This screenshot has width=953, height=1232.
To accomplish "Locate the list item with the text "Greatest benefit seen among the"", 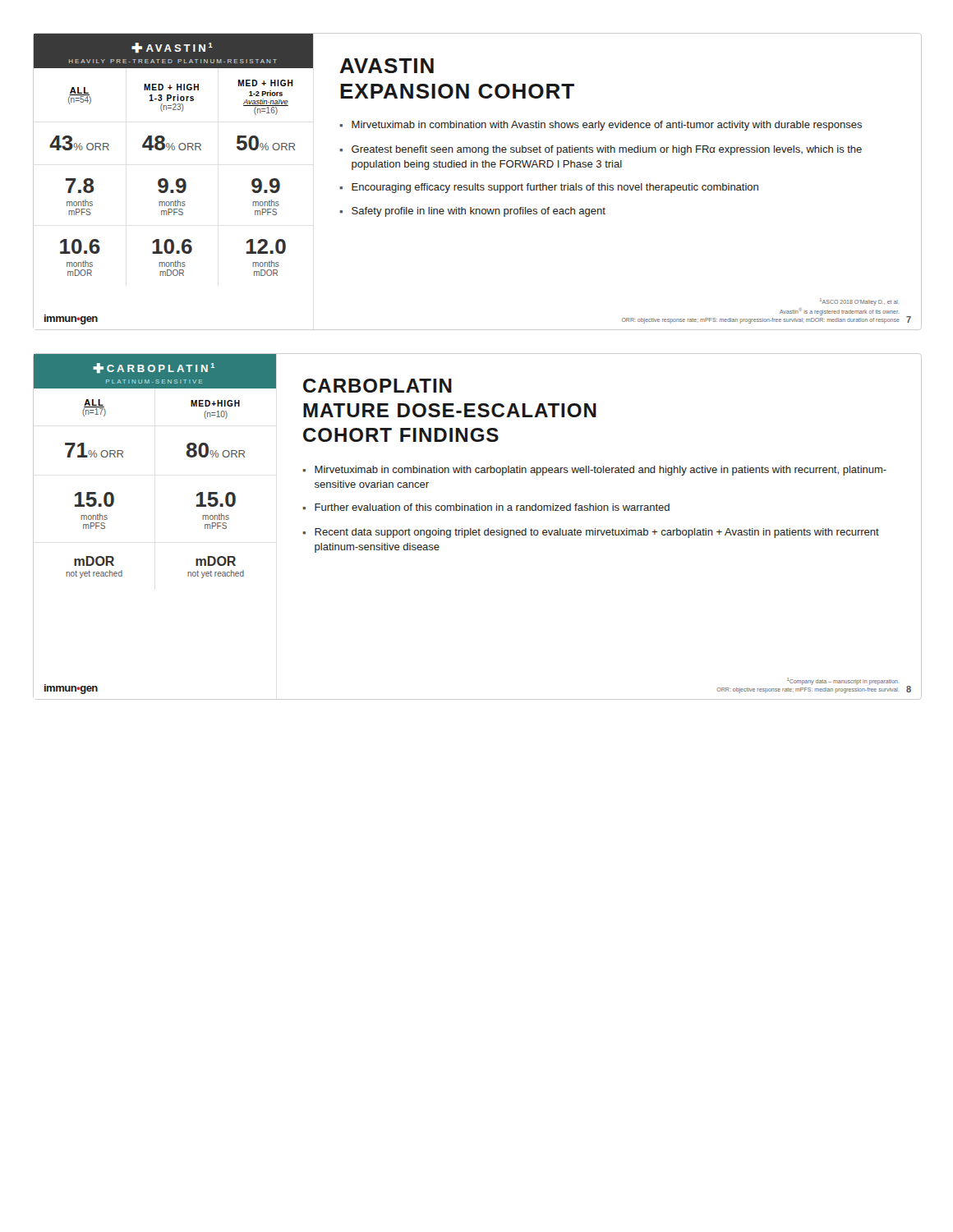I will tap(607, 156).
